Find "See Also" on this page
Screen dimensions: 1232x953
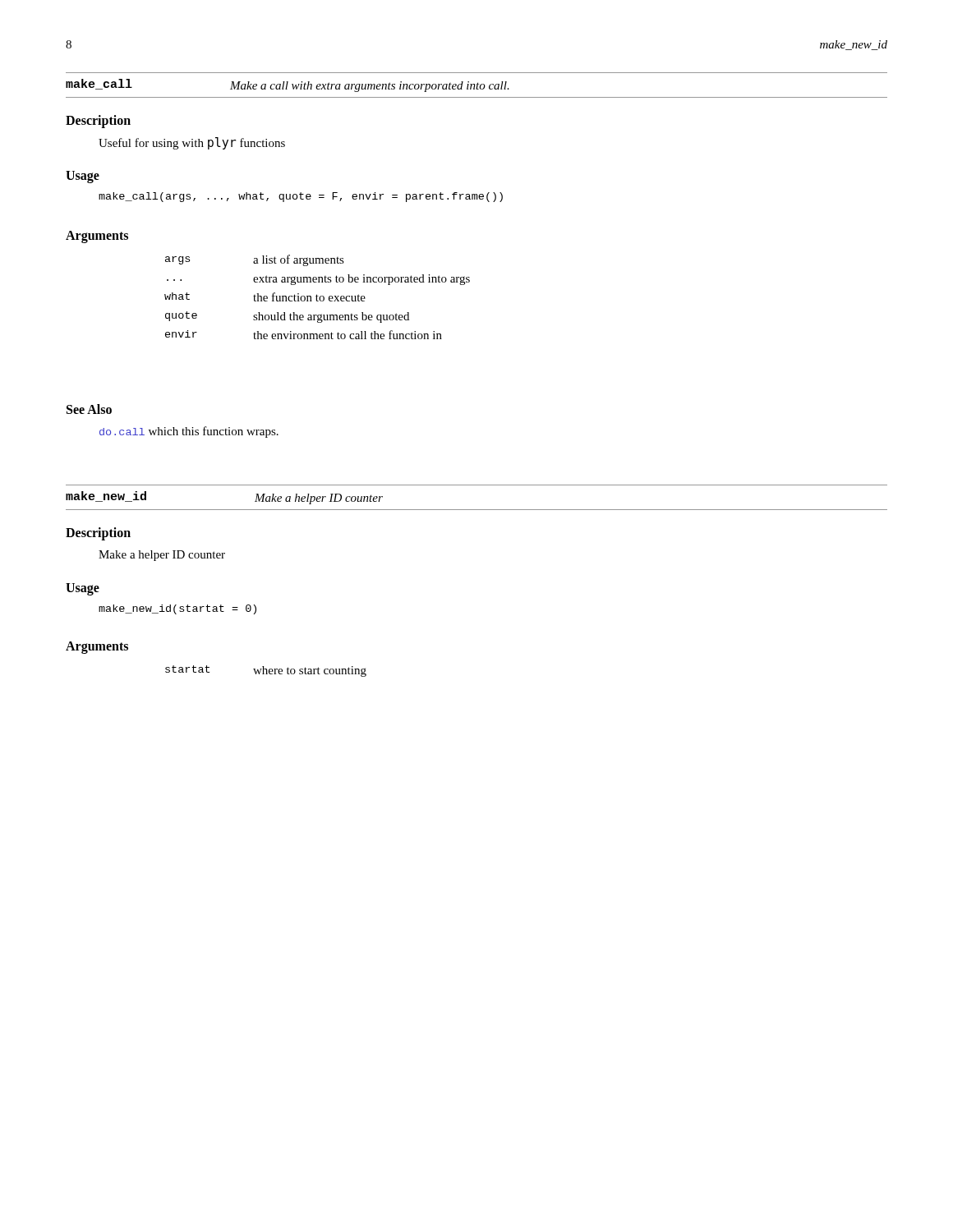[89, 409]
